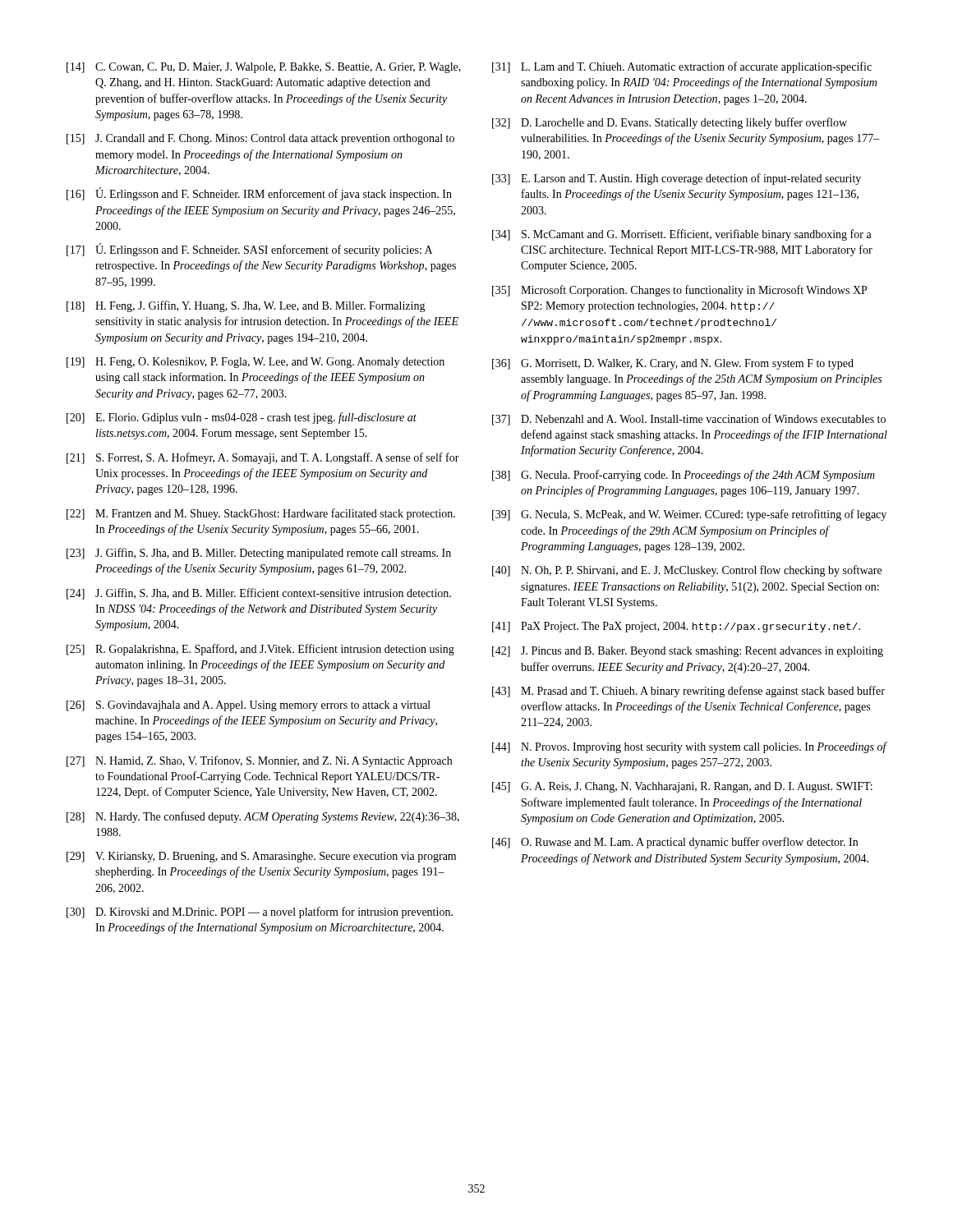This screenshot has height=1232, width=953.
Task: Navigate to the block starting "[22] M. Frantzen and M. Shuey."
Action: (x=264, y=521)
